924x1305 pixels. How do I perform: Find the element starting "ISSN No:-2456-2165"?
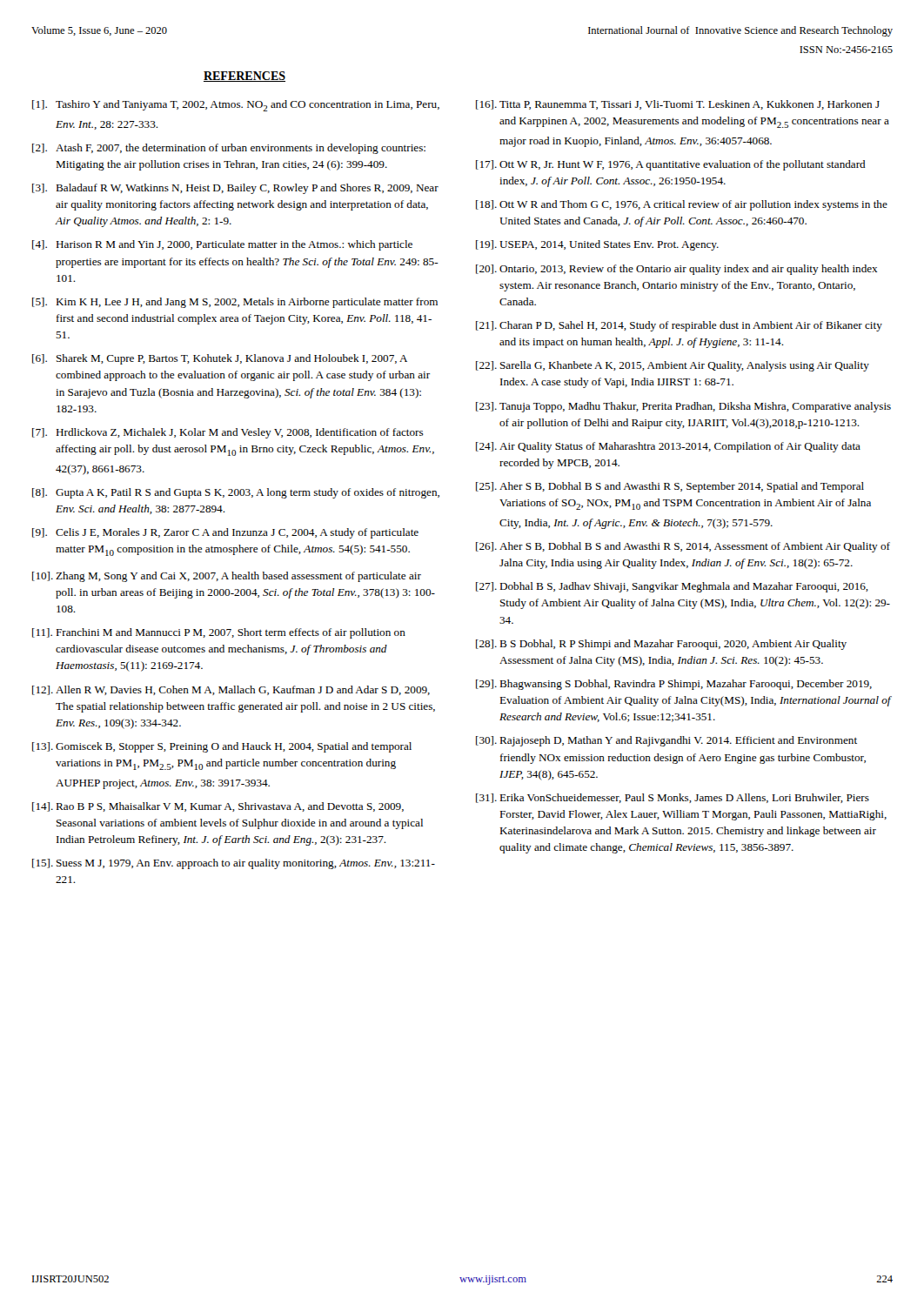(846, 50)
